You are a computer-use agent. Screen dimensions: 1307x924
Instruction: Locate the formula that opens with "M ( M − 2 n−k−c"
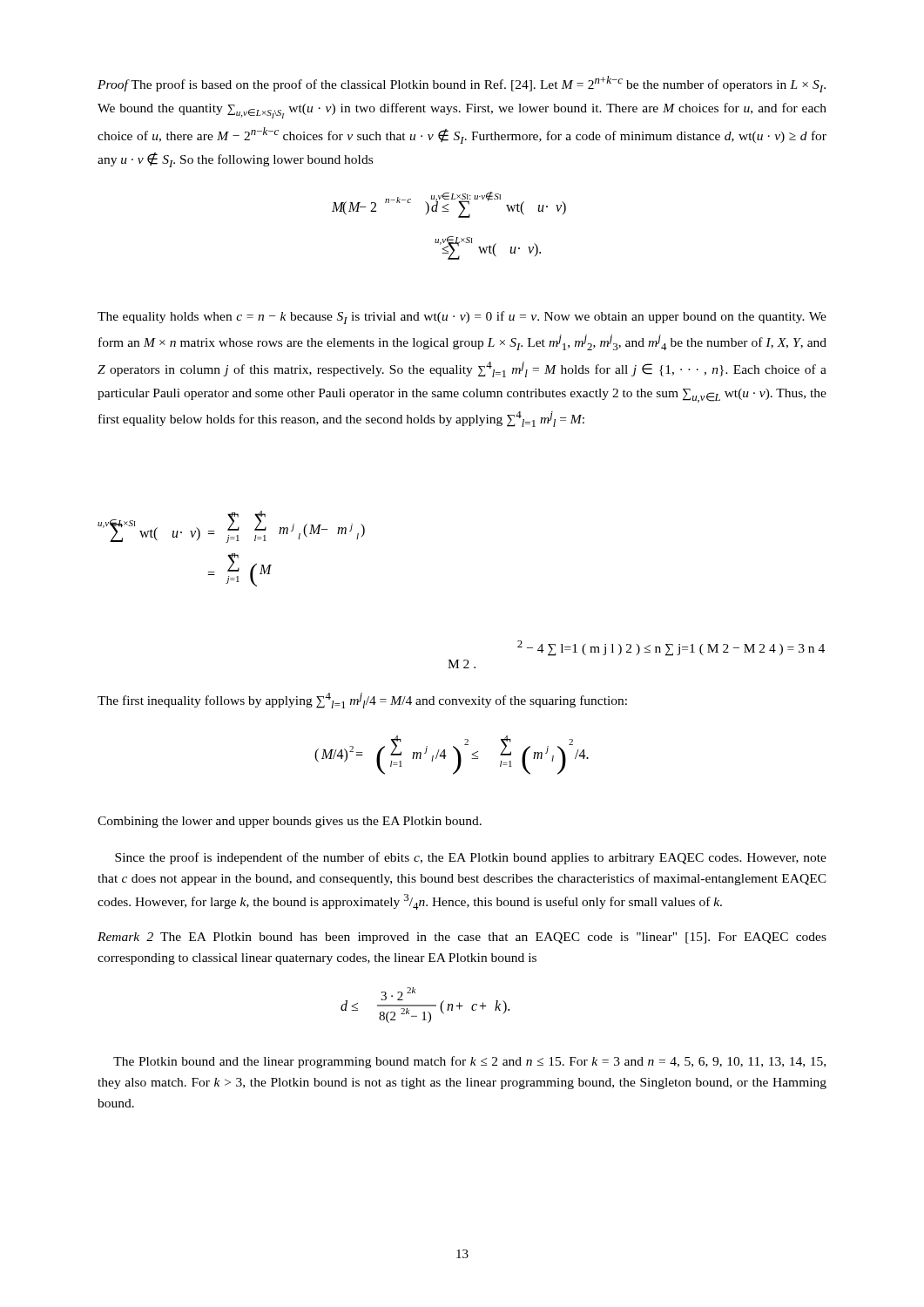462,232
